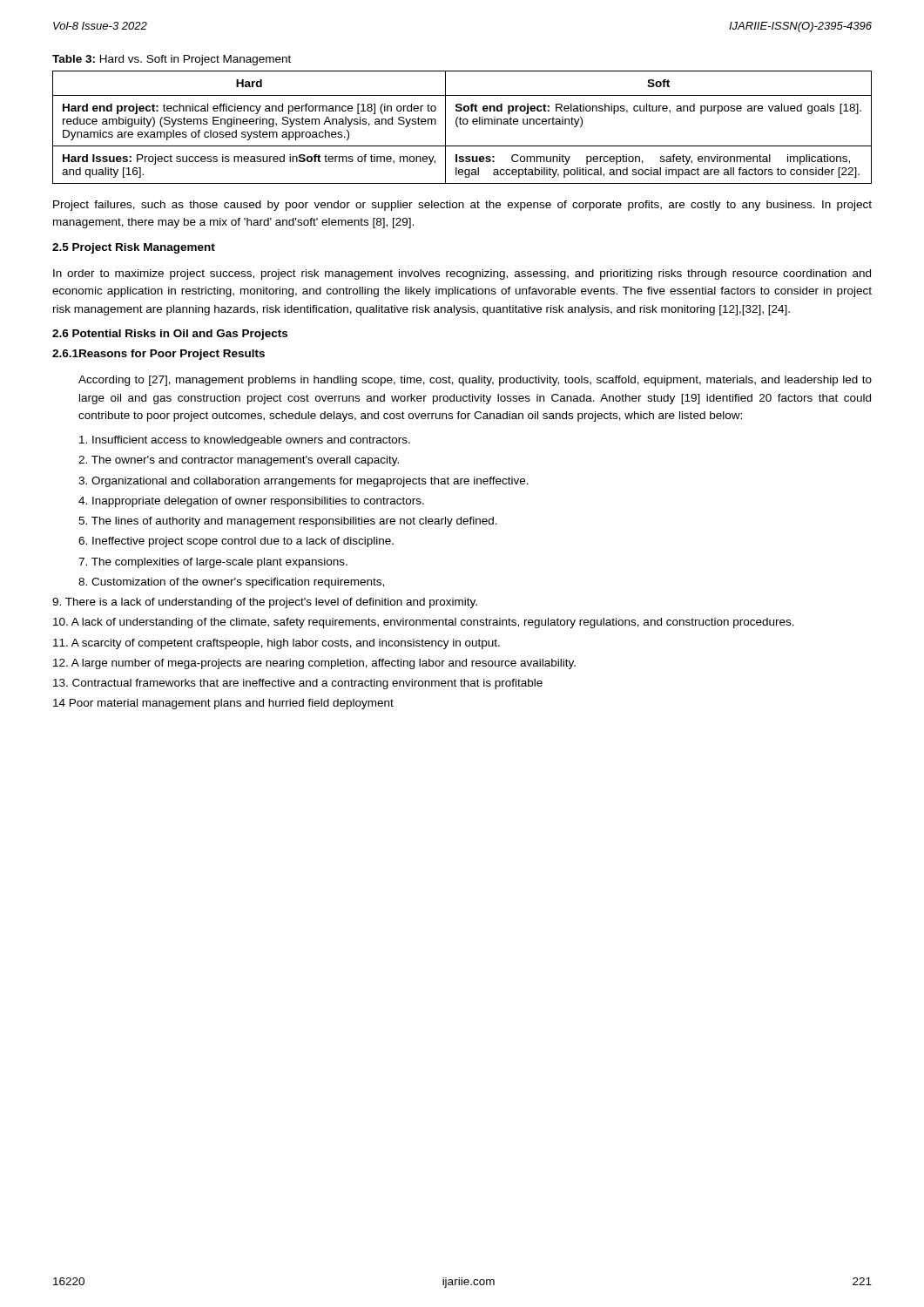Navigate to the element starting "2.6 Potential Risks"
Screen dimensions: 1307x924
(x=170, y=333)
